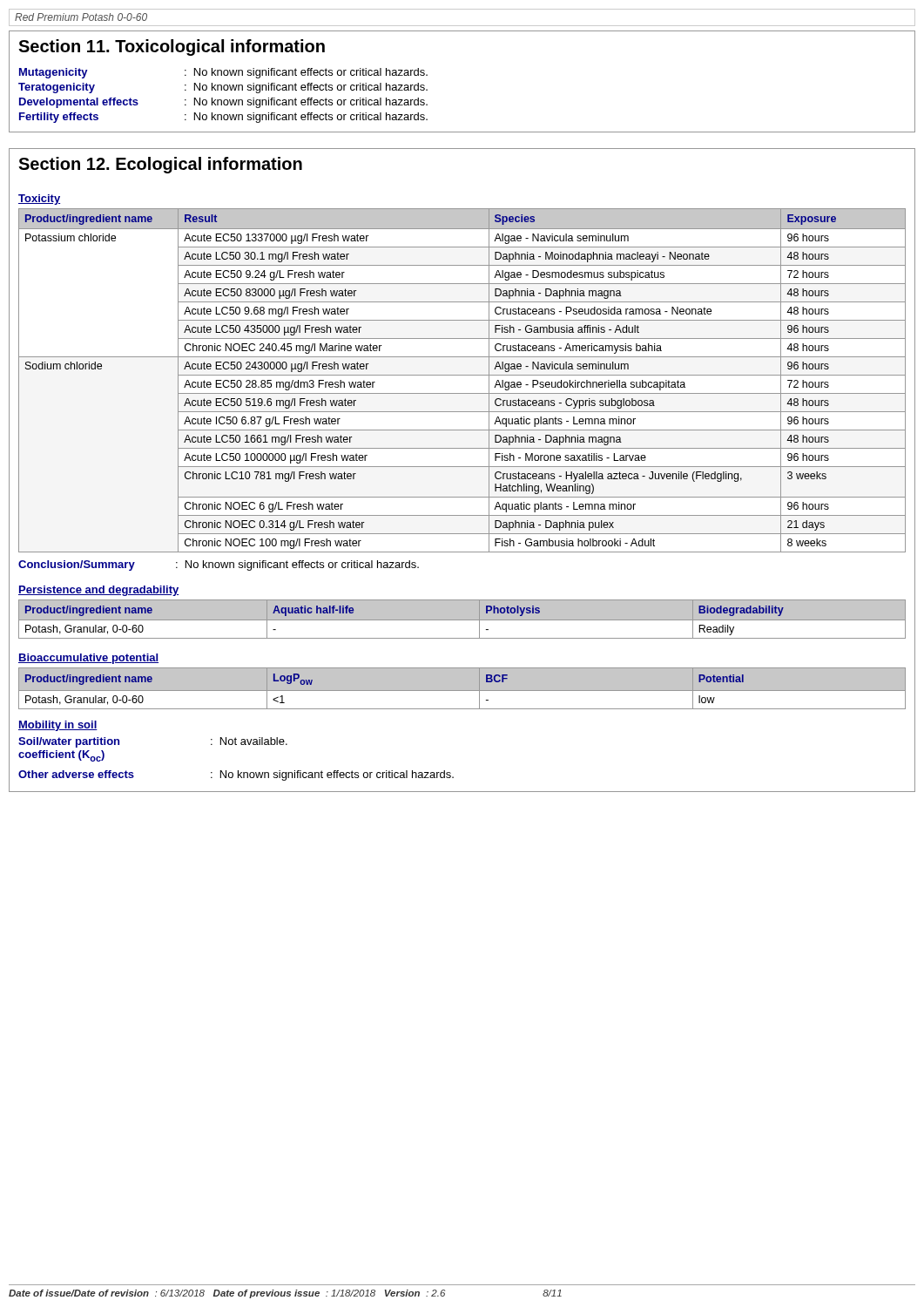This screenshot has height=1307, width=924.
Task: Where does it say "Mobility in soil"?
Action: [58, 724]
